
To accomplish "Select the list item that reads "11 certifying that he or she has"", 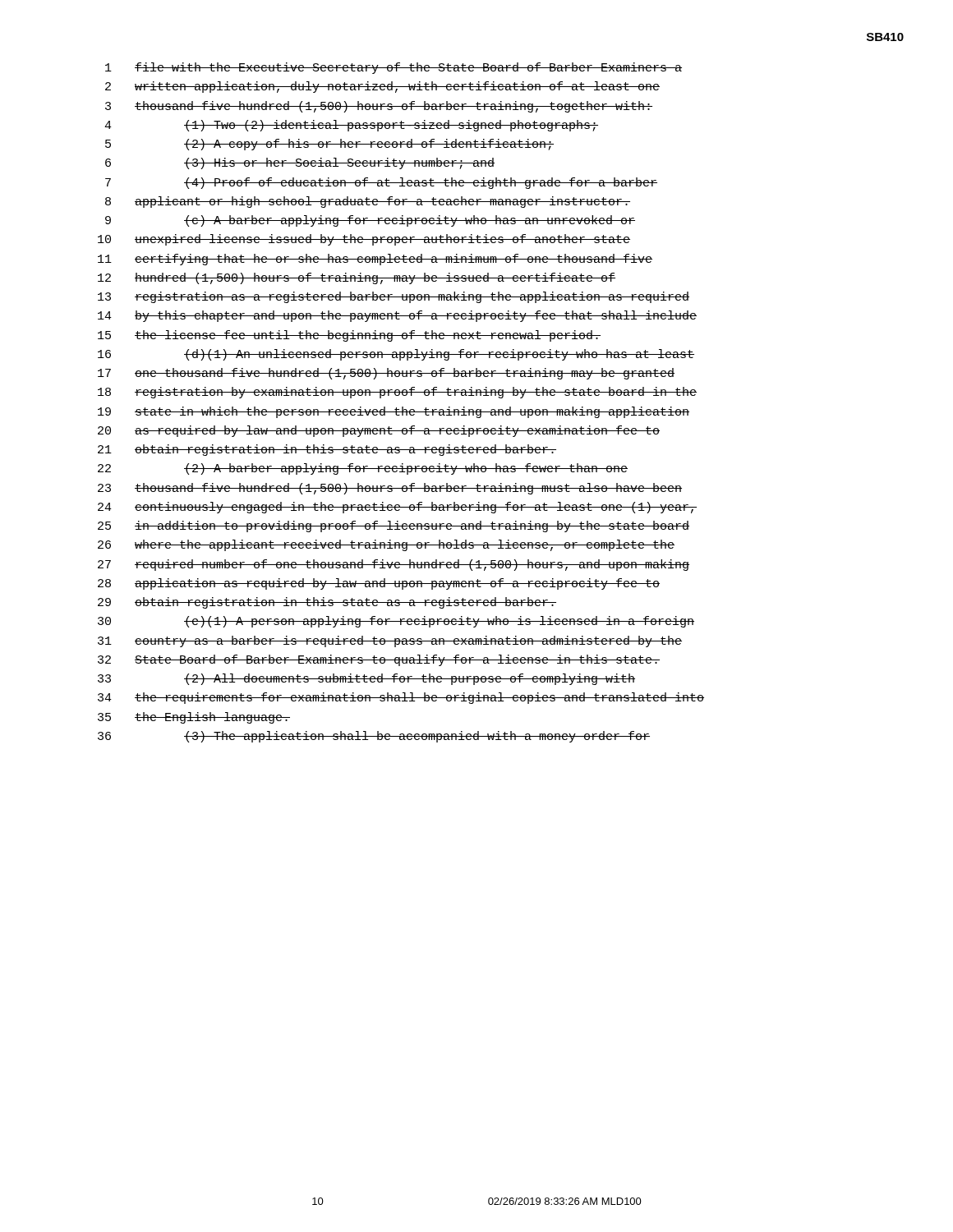I will click(x=493, y=260).
